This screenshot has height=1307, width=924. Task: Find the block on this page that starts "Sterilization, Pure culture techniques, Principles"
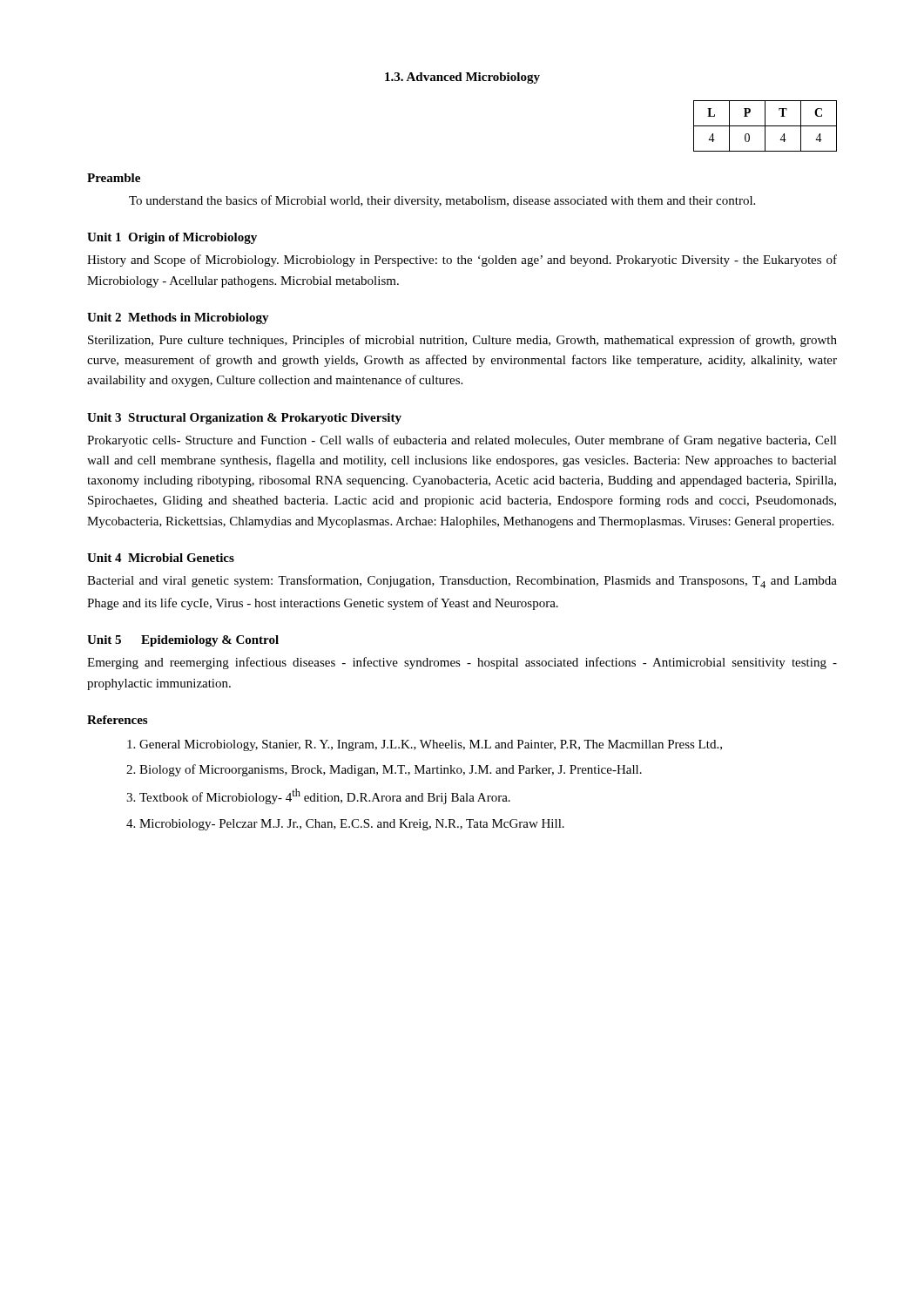point(462,360)
